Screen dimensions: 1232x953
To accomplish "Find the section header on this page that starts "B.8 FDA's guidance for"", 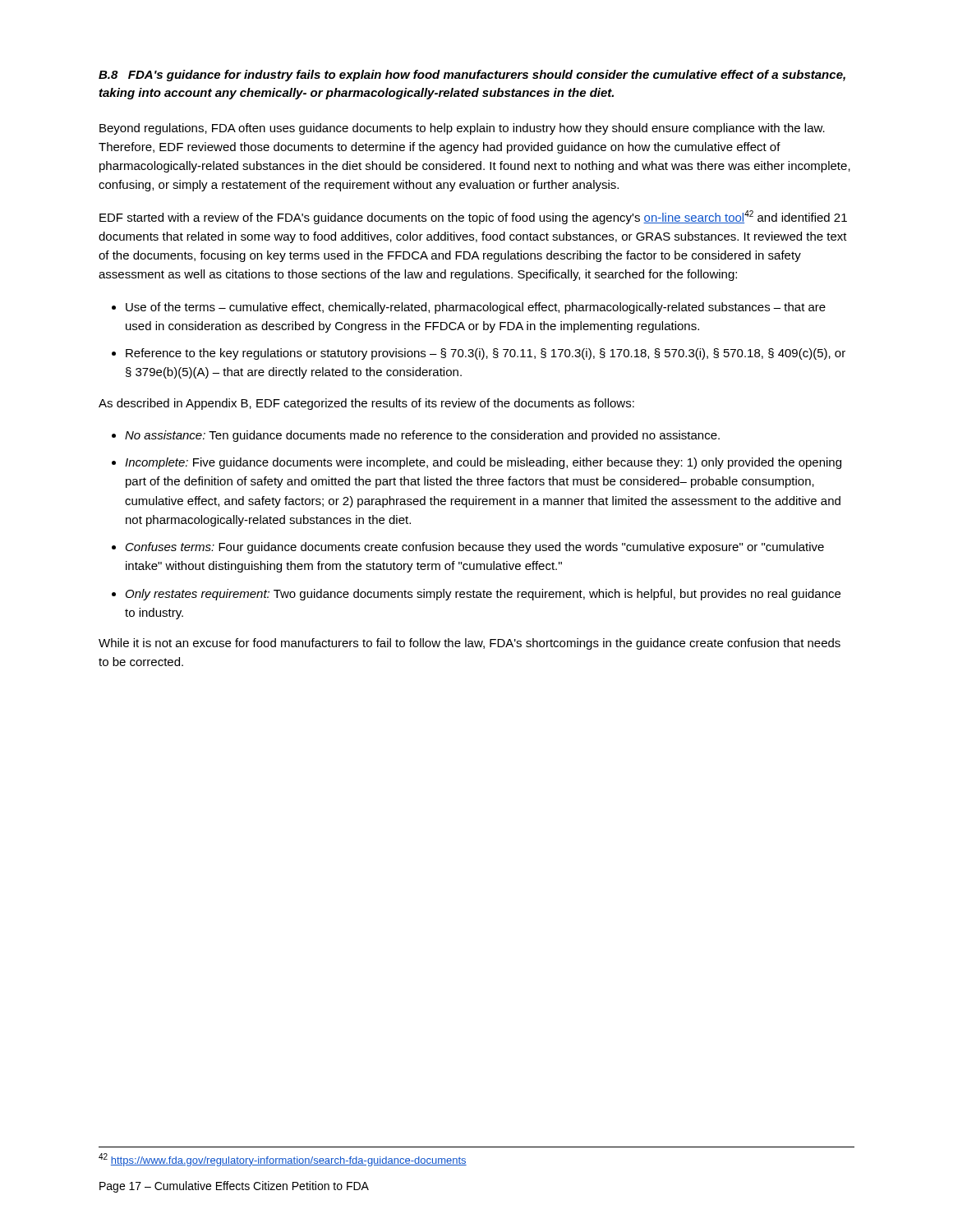I will coord(472,83).
